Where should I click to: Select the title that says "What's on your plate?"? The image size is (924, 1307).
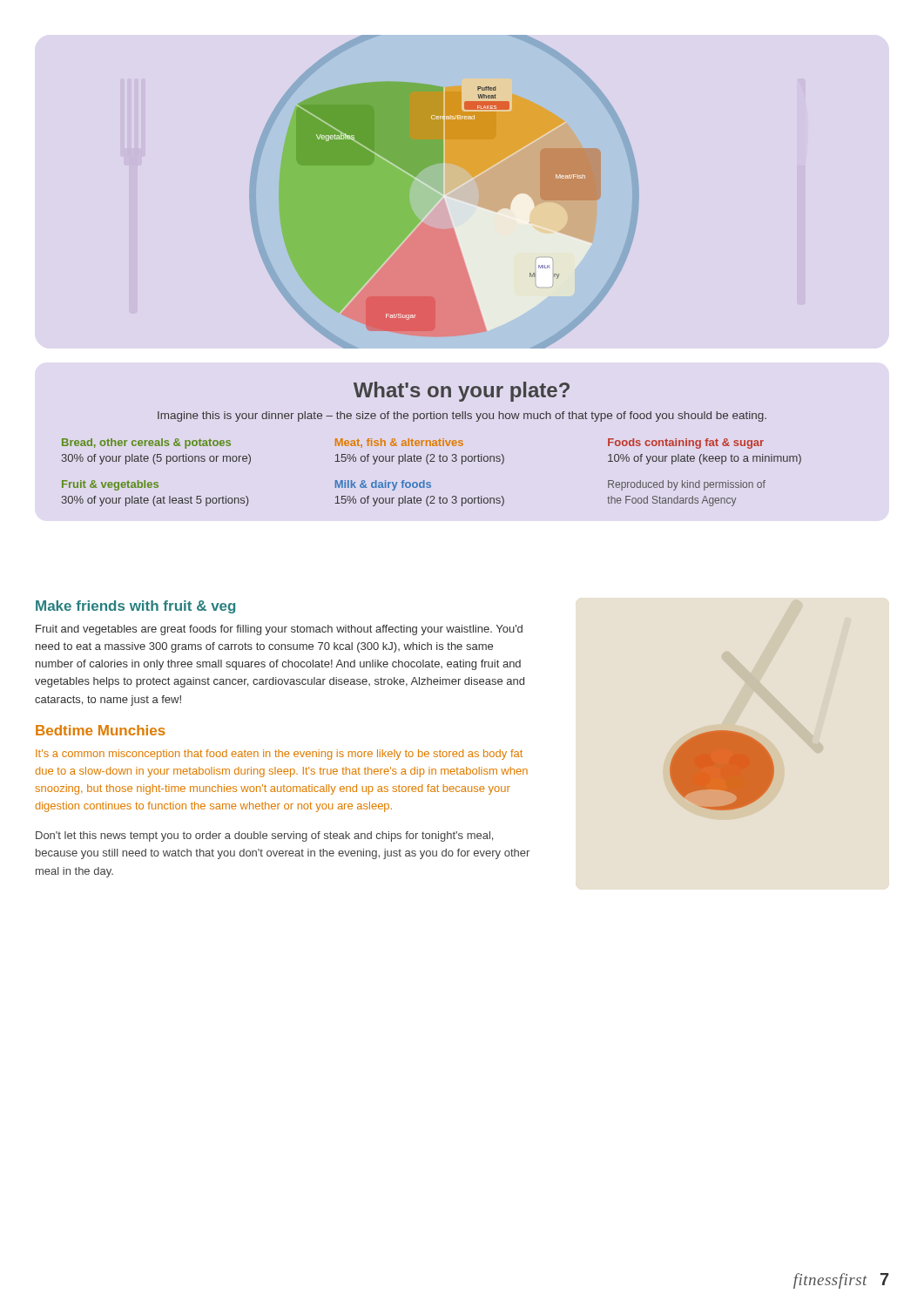462,390
